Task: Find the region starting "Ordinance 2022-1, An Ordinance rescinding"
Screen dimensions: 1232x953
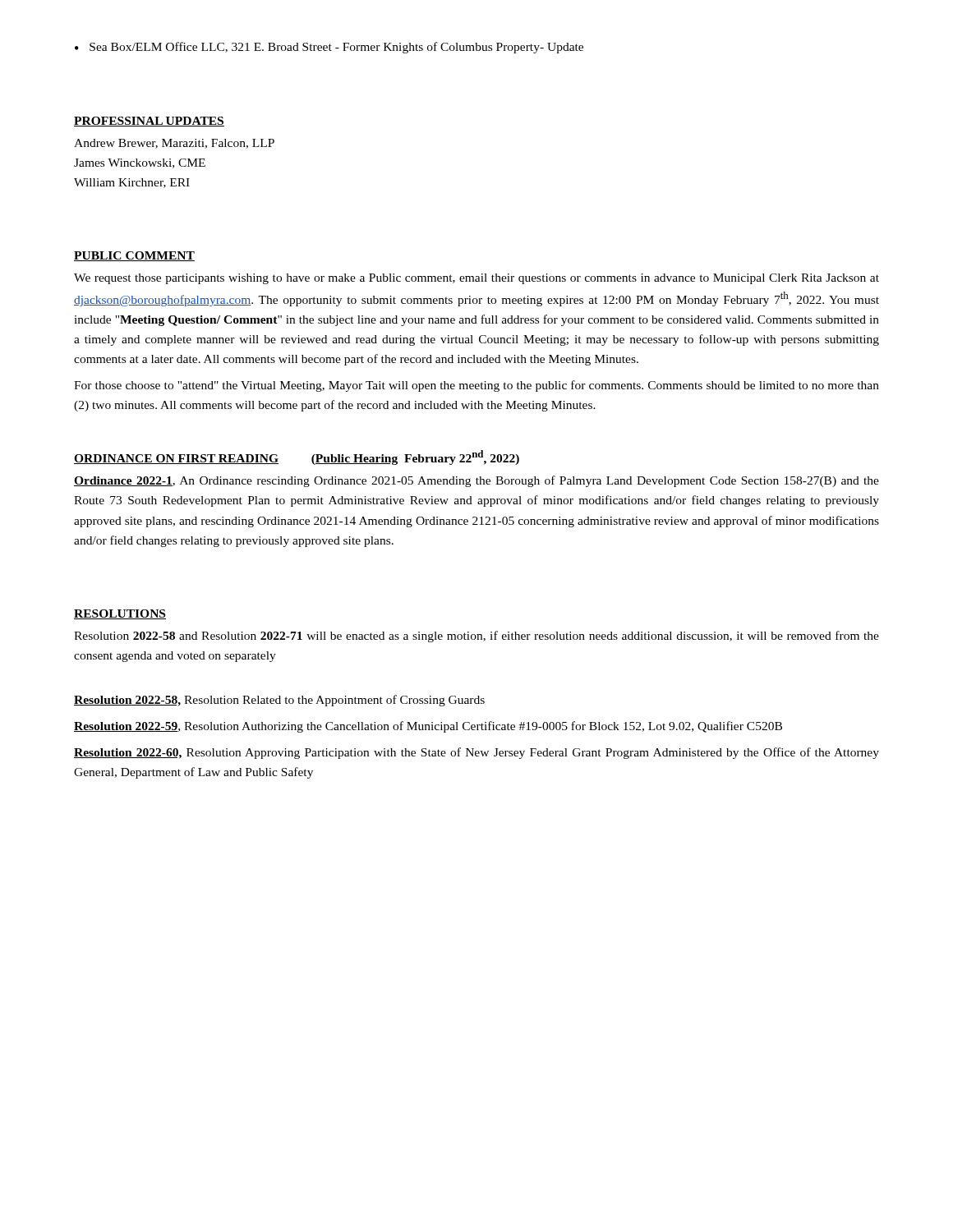Action: tap(476, 510)
